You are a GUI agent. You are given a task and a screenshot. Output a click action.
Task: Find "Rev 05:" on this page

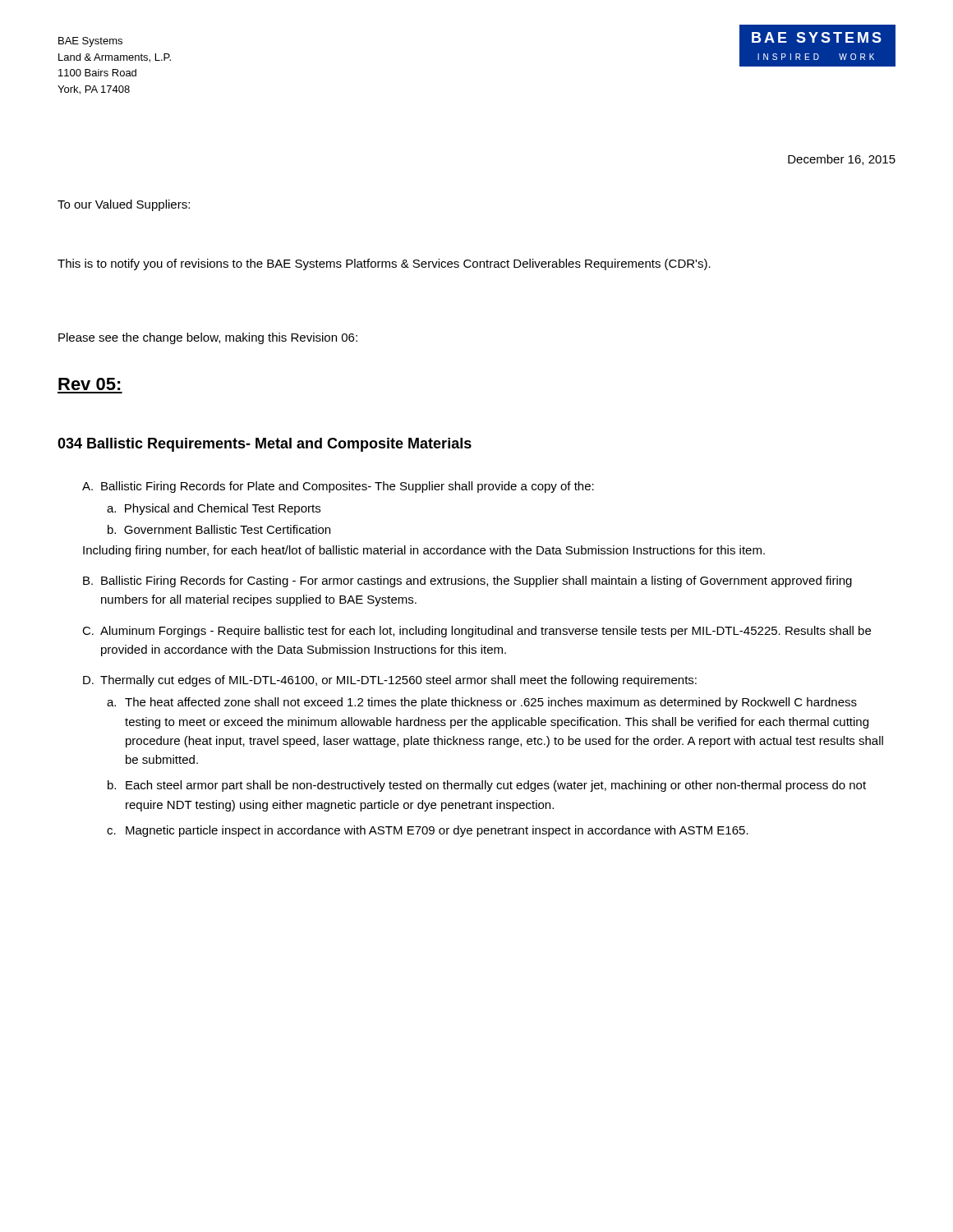click(90, 384)
